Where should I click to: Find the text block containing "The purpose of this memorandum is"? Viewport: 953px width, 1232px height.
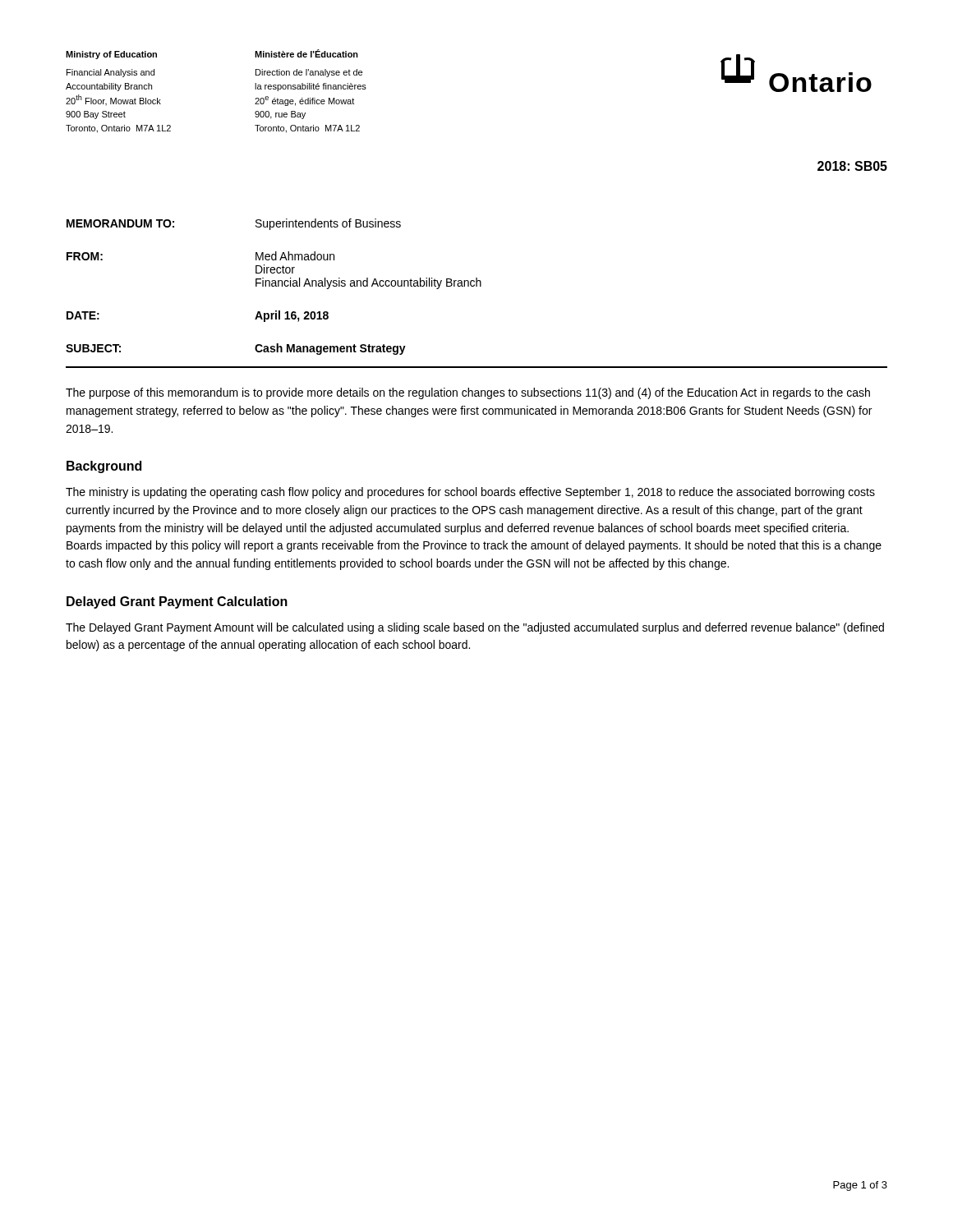coord(469,411)
